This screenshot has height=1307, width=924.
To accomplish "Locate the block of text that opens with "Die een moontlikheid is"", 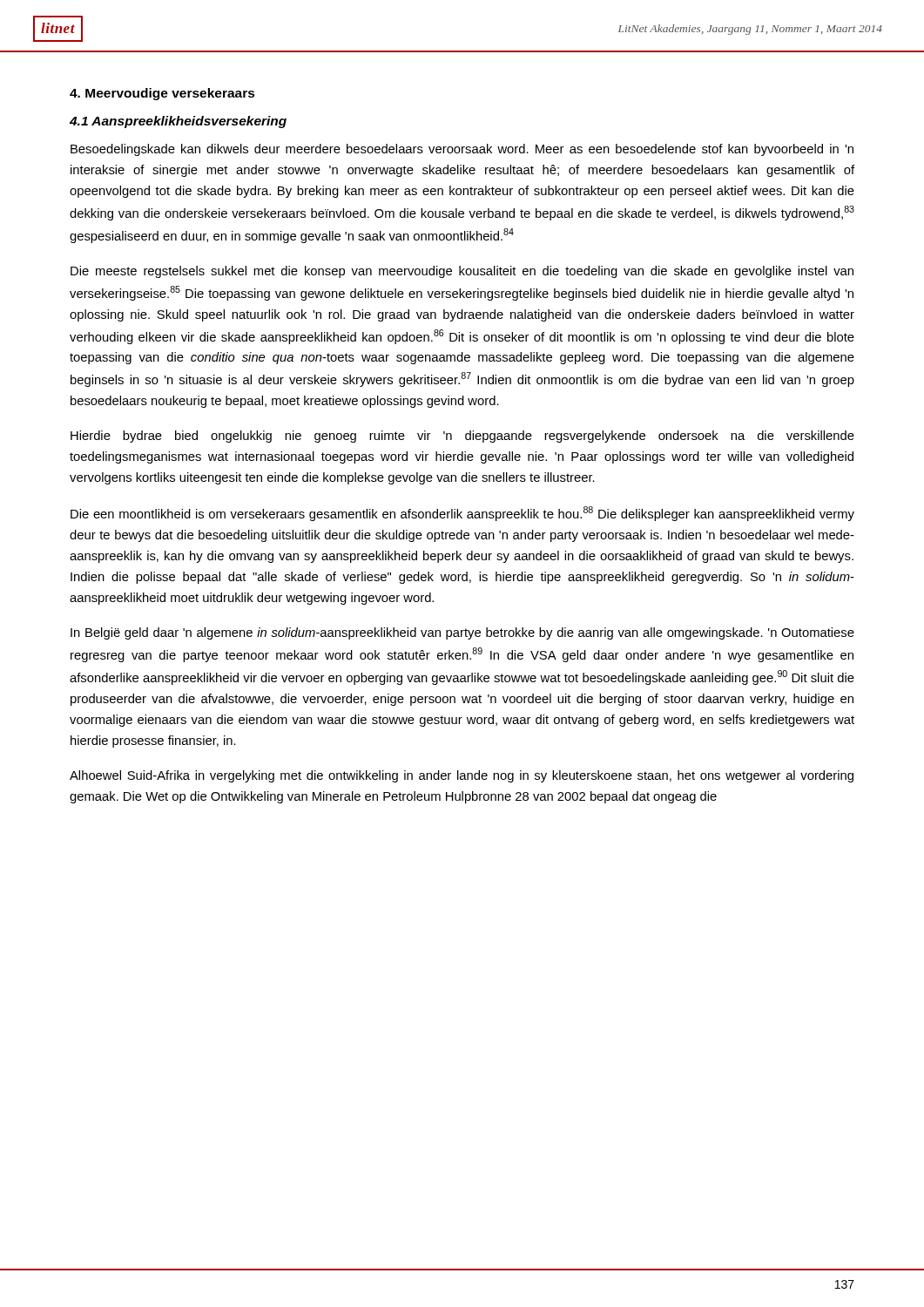I will [x=462, y=555].
